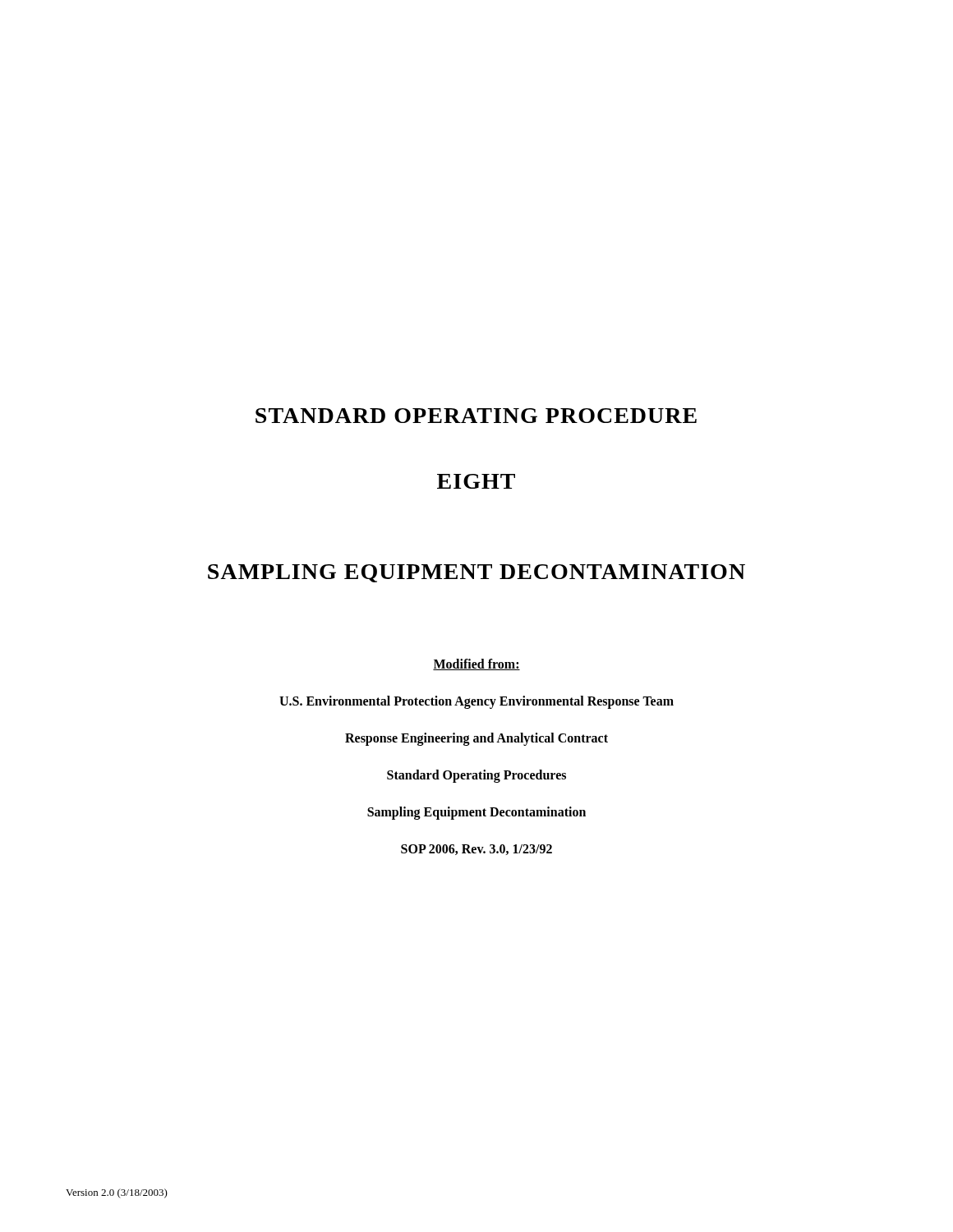The width and height of the screenshot is (953, 1232).
Task: Click on the block starting "SOP 2006, Rev. 3.0, 1/23/92"
Action: 476,849
